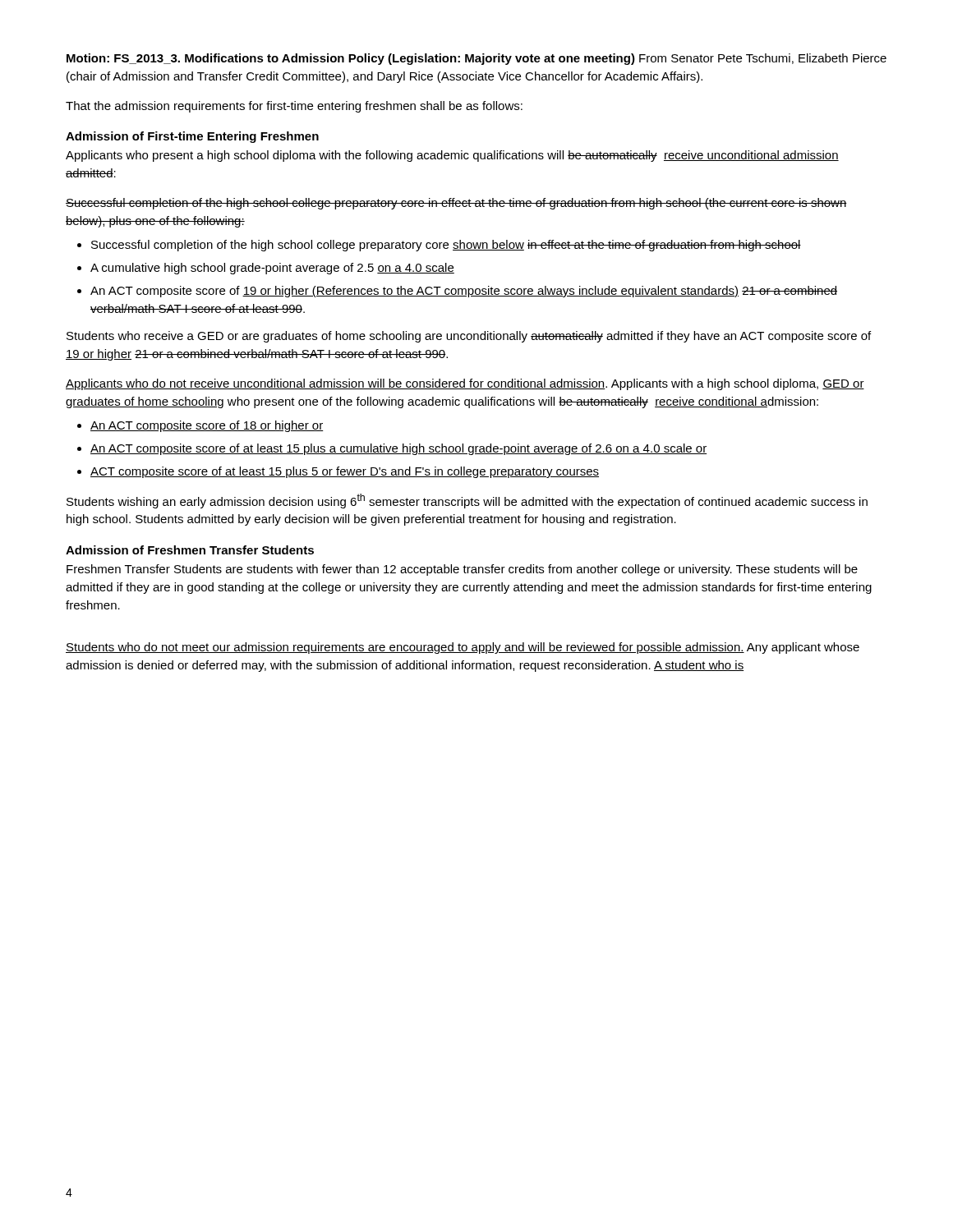Find the list item containing "An ACT composite score of at"

click(x=398, y=448)
